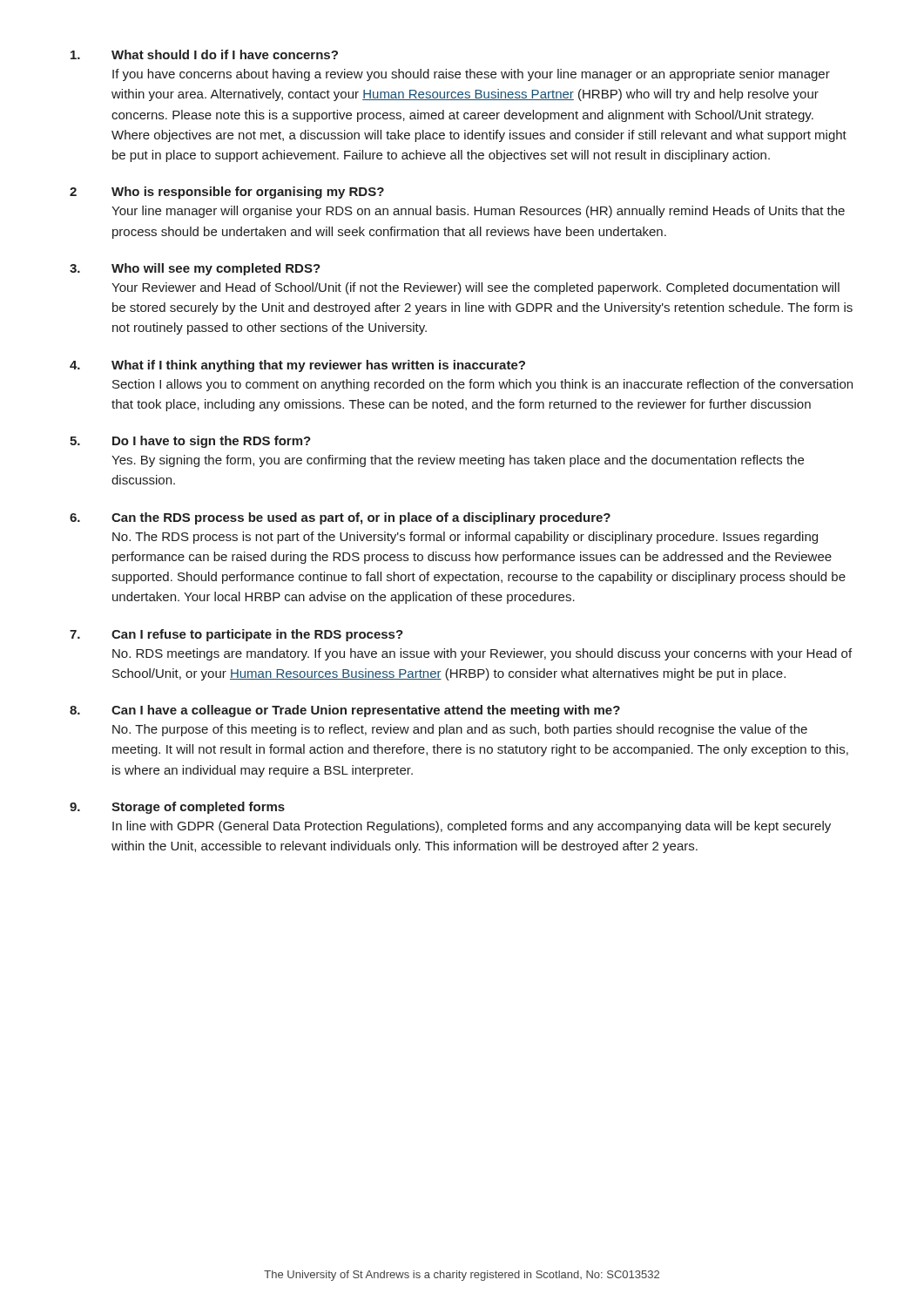Viewport: 924px width, 1307px height.
Task: Select the list item containing "6. Can the RDS process be used"
Action: 462,558
